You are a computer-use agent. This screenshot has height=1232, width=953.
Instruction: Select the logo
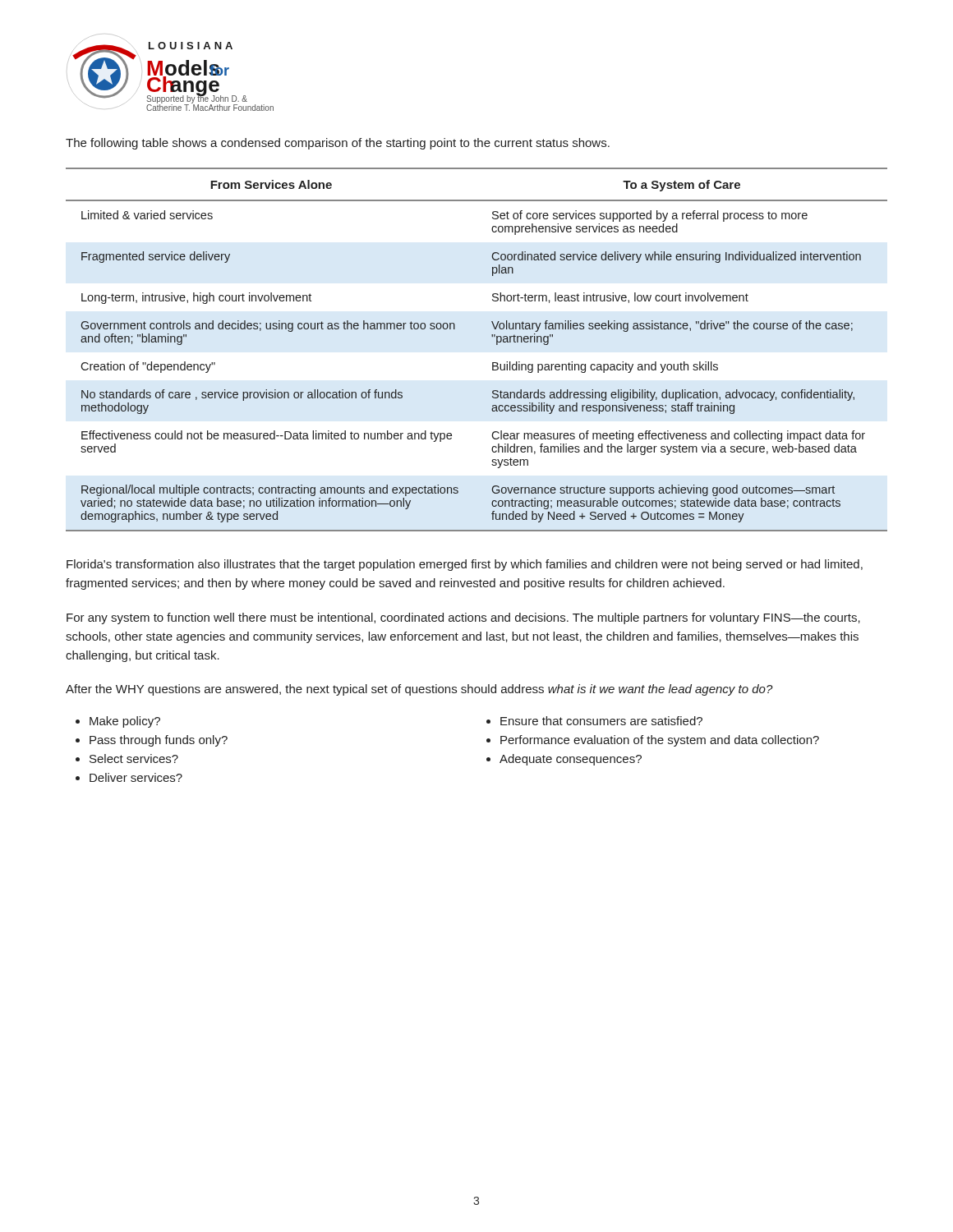[476, 72]
